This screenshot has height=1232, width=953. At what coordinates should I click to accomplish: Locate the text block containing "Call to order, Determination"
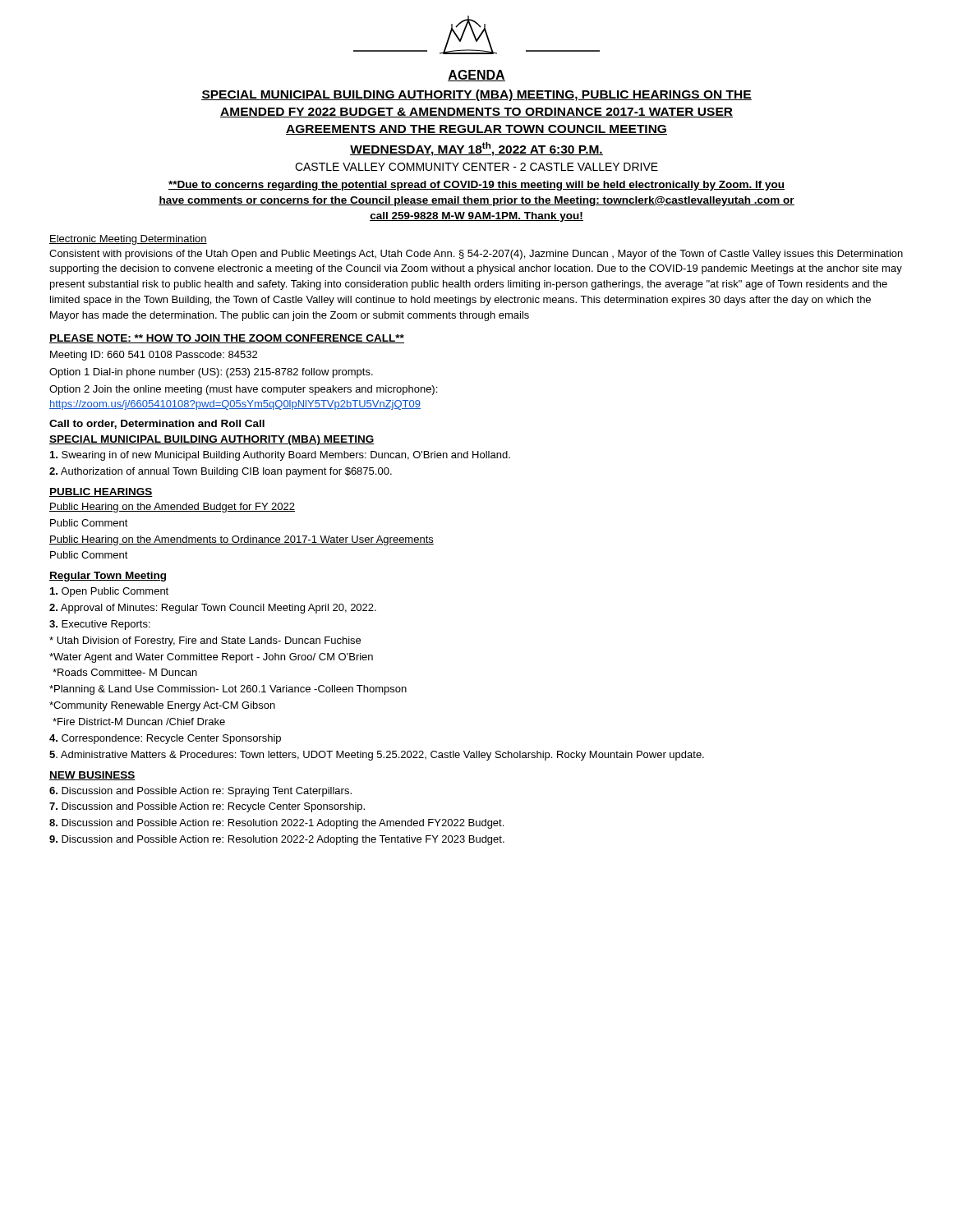point(157,424)
